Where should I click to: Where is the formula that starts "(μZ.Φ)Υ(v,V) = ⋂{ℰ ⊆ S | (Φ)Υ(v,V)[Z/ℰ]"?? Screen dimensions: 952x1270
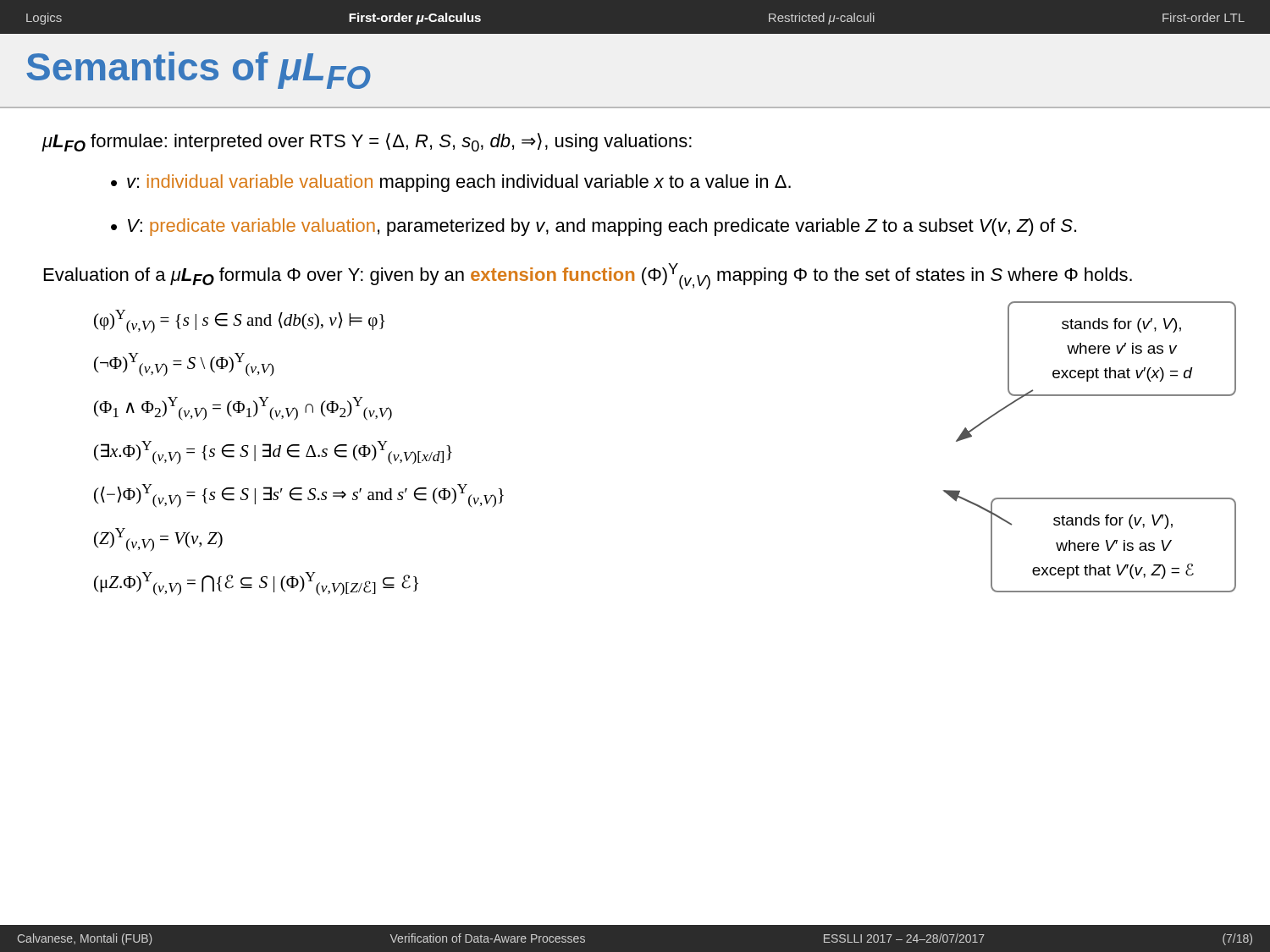257,582
